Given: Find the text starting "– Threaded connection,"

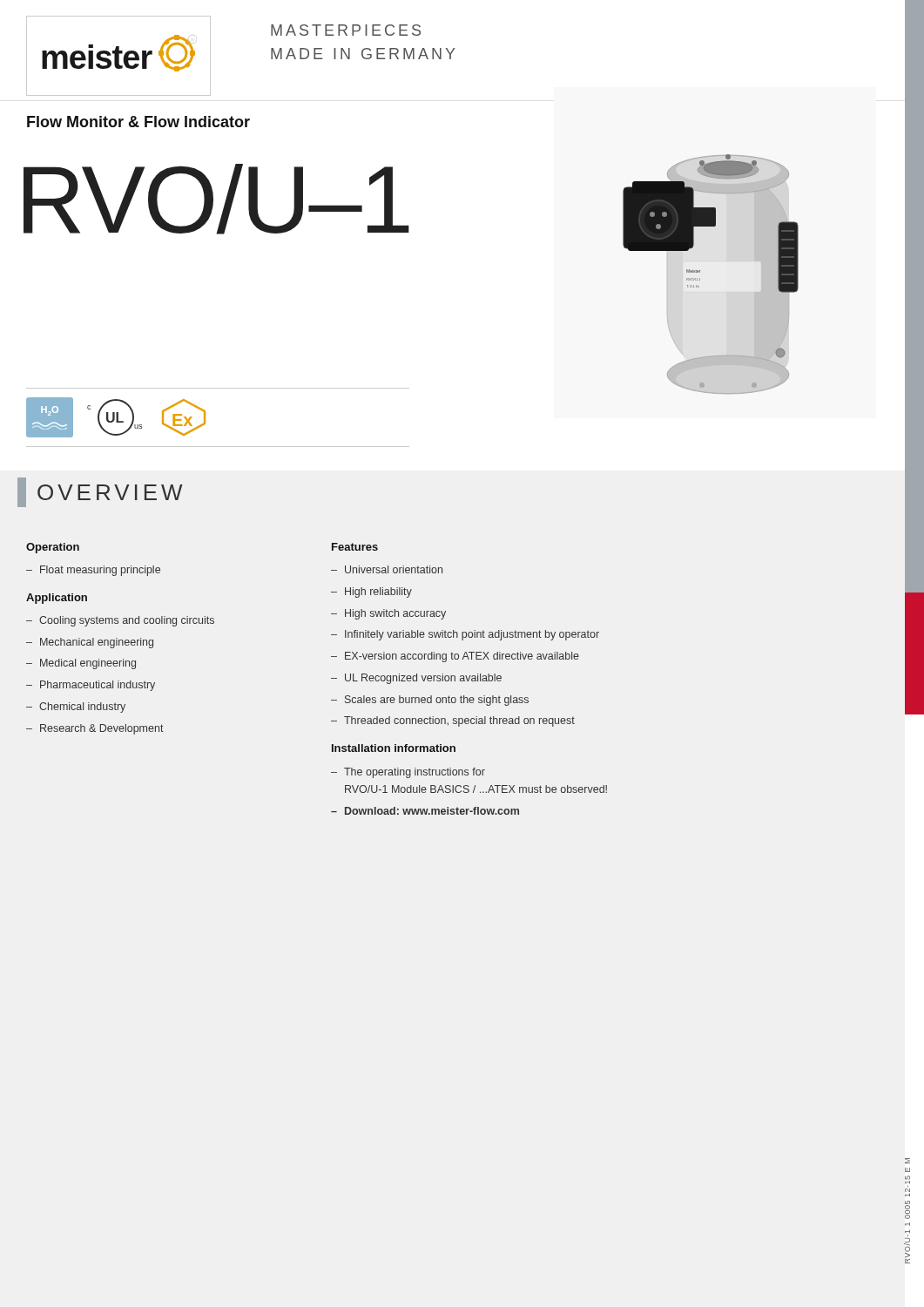Looking at the screenshot, I should (x=453, y=721).
